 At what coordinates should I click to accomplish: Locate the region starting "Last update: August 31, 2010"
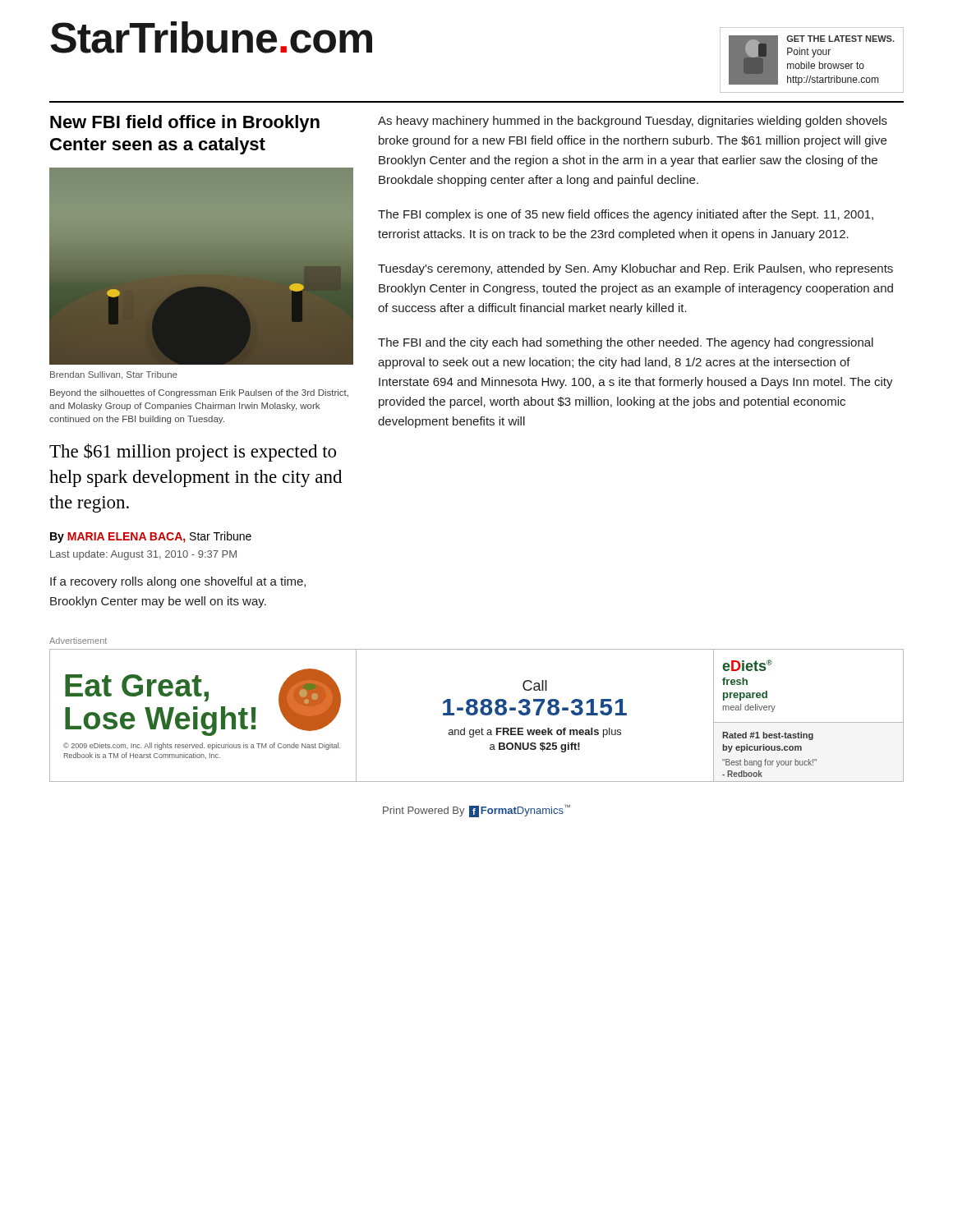(x=201, y=554)
